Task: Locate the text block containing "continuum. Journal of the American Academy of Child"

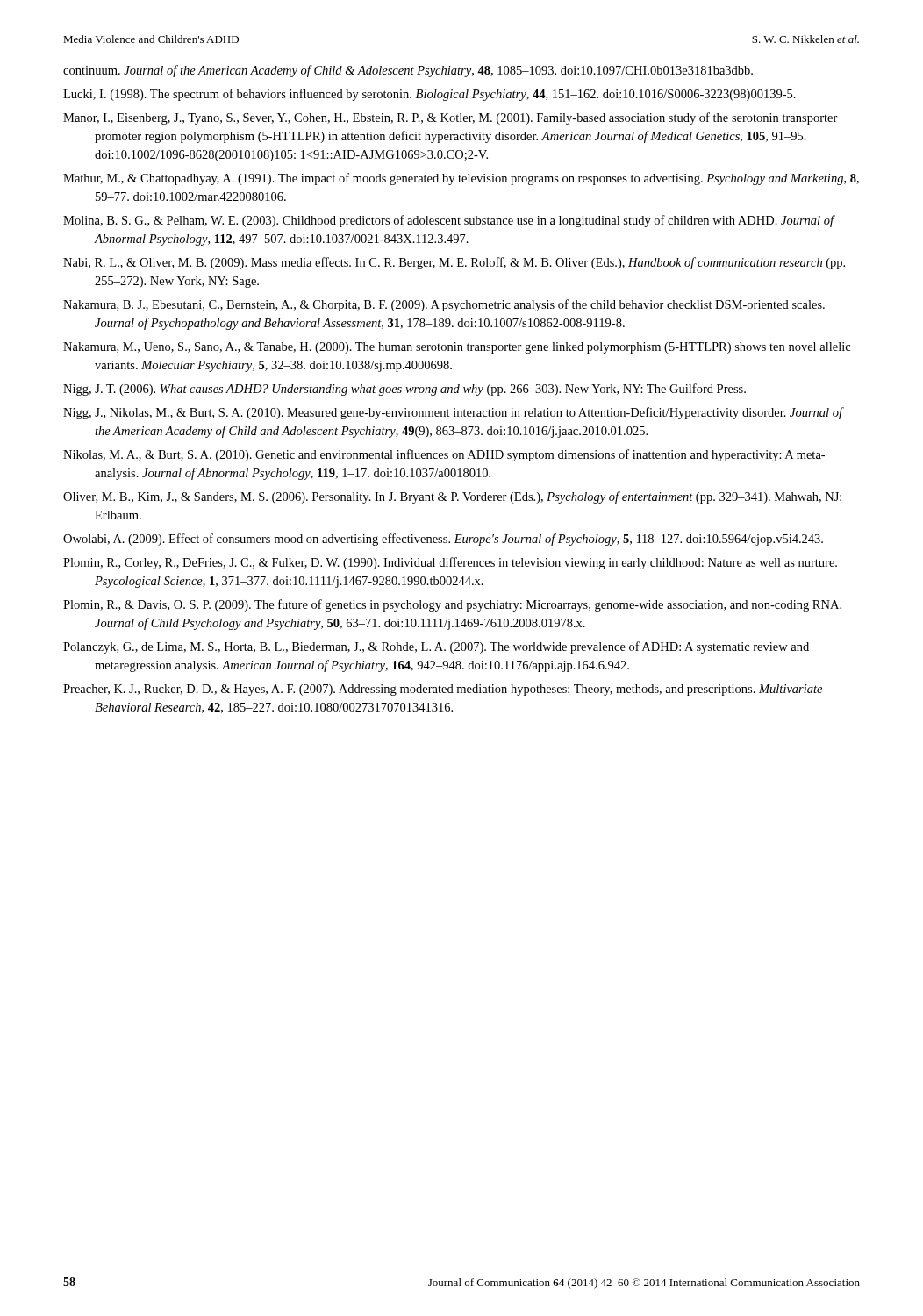Action: (x=408, y=70)
